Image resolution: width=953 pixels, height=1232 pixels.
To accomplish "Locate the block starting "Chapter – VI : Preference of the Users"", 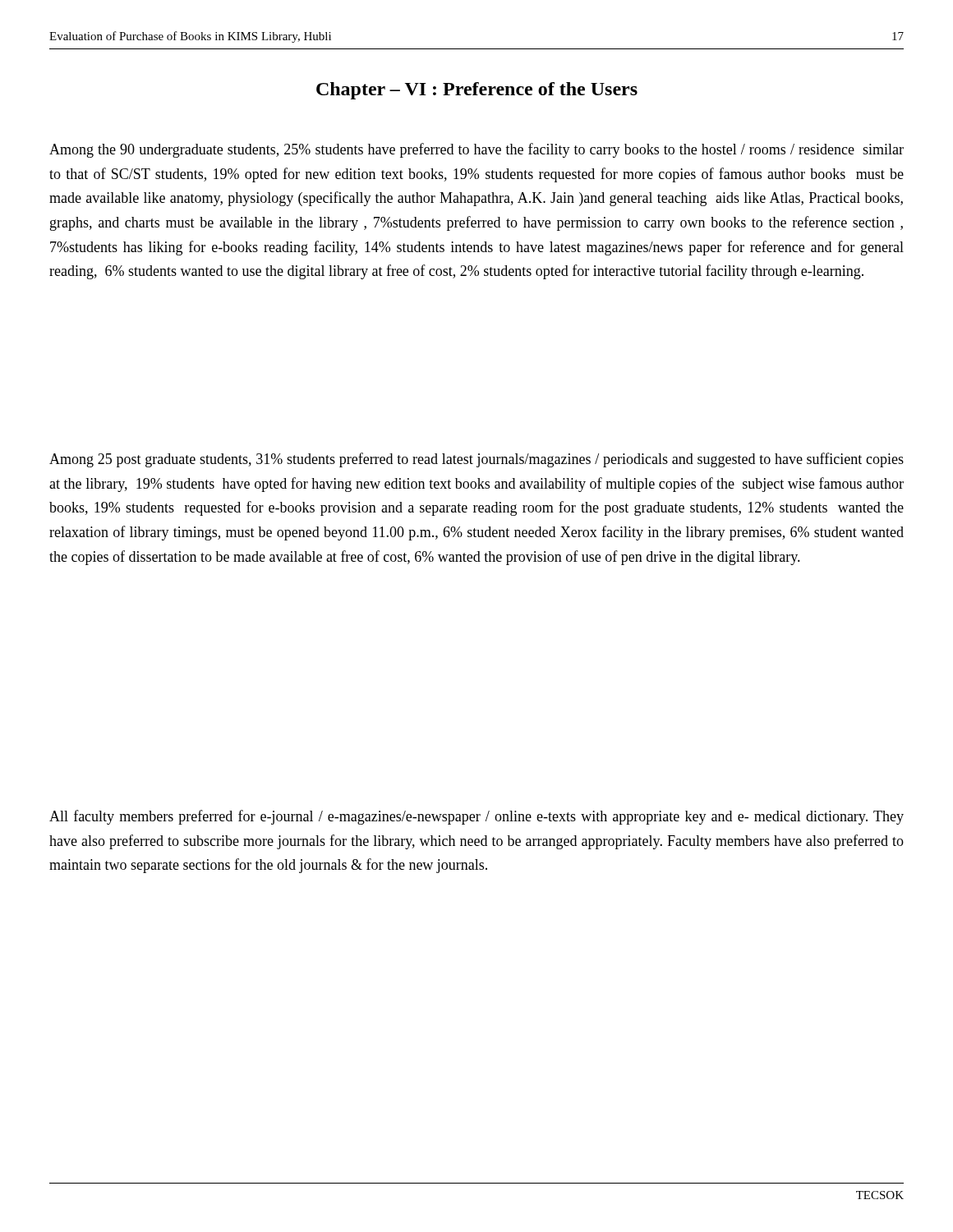I will 476,89.
